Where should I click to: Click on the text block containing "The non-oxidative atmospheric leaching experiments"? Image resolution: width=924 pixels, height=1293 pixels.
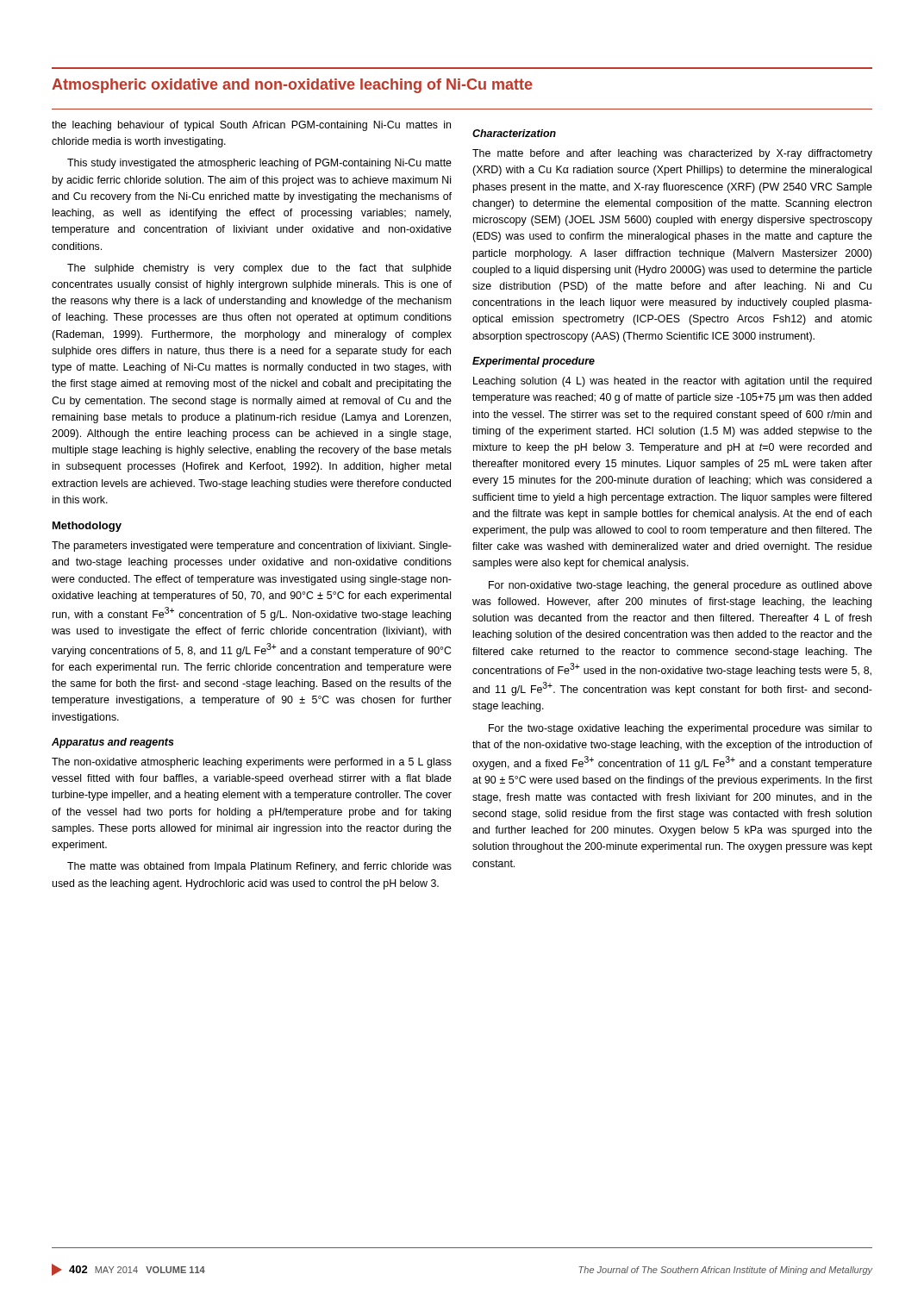252,804
